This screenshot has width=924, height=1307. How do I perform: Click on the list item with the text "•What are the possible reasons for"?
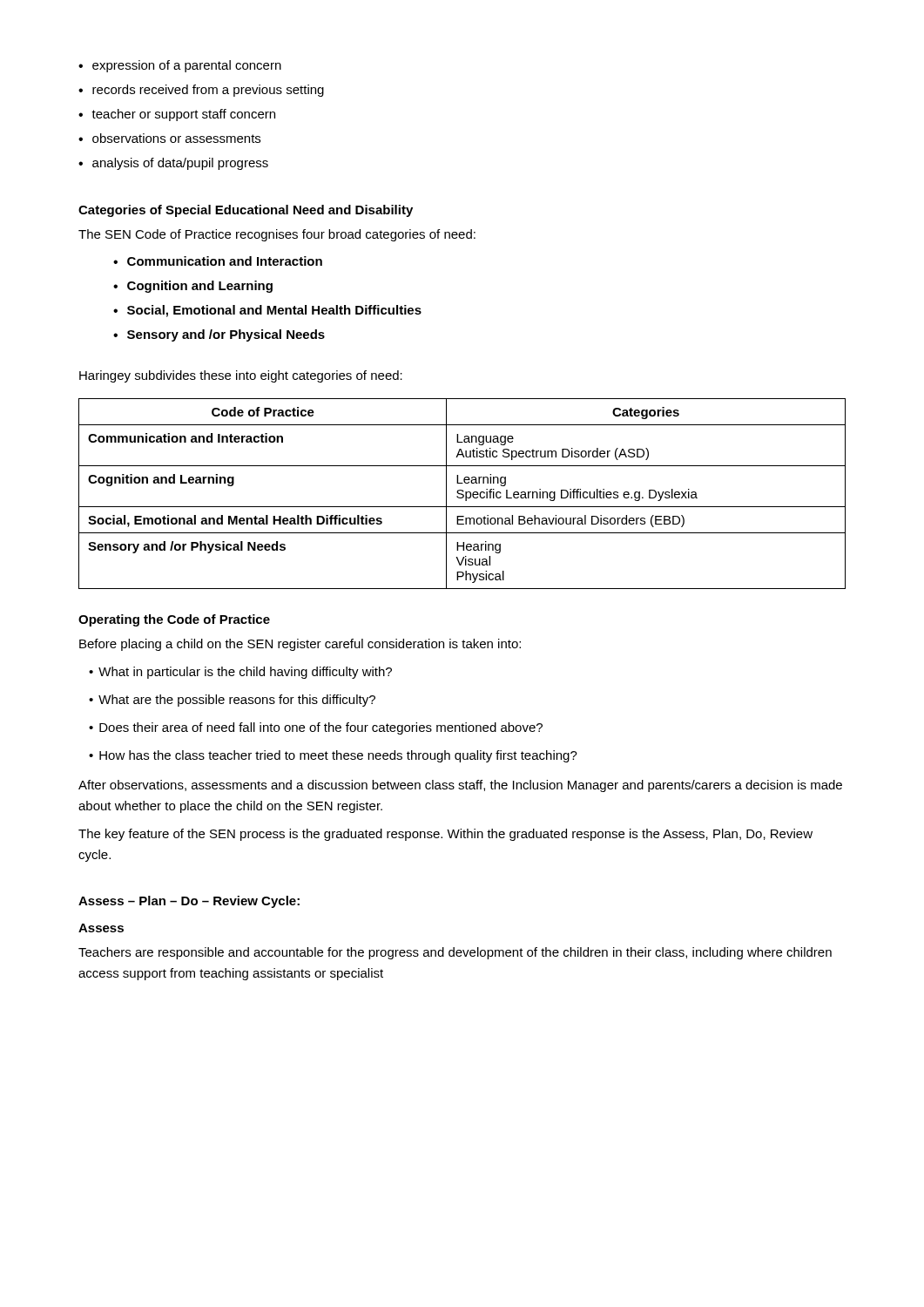232,700
